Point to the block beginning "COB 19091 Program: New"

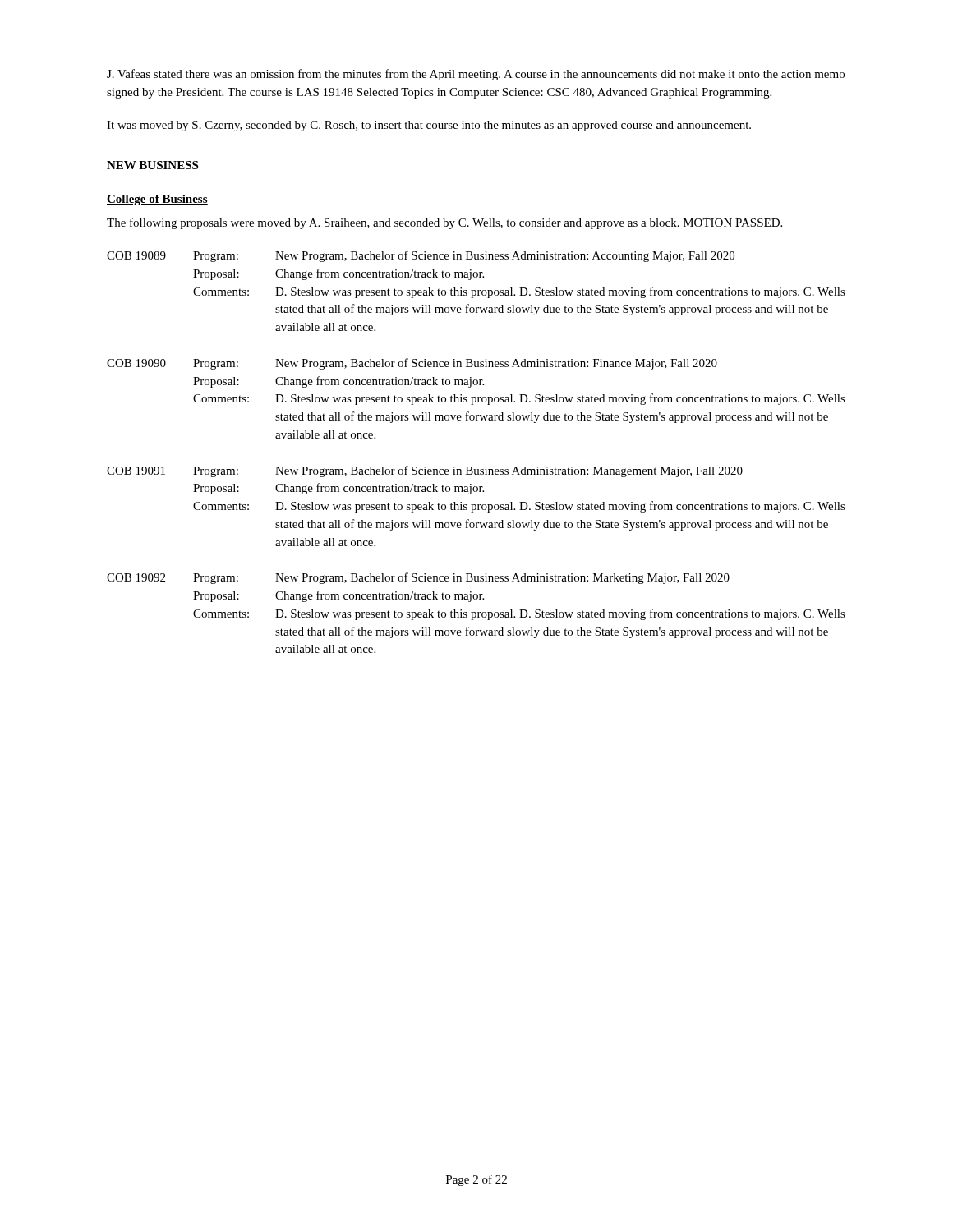(x=476, y=507)
